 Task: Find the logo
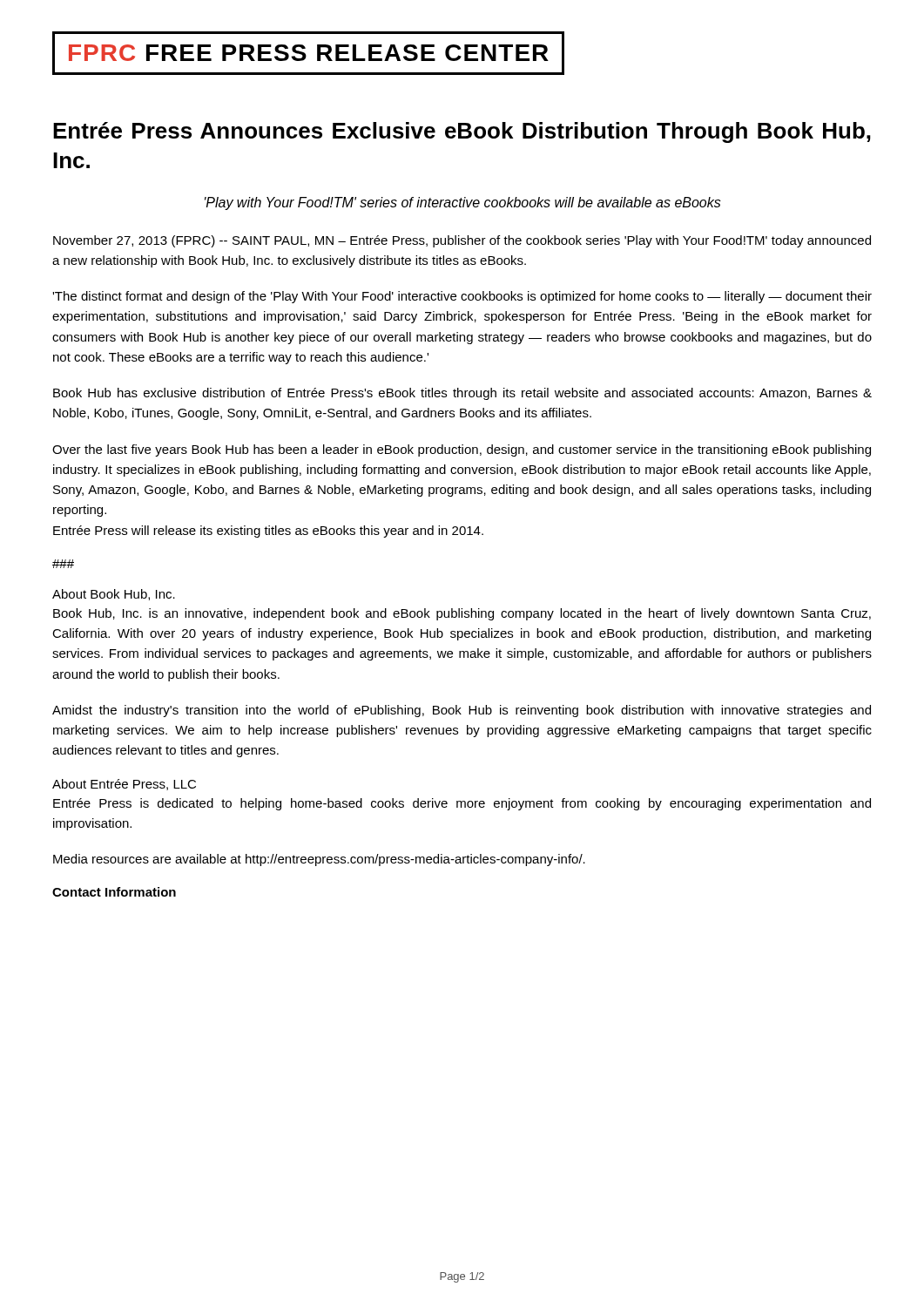462,64
